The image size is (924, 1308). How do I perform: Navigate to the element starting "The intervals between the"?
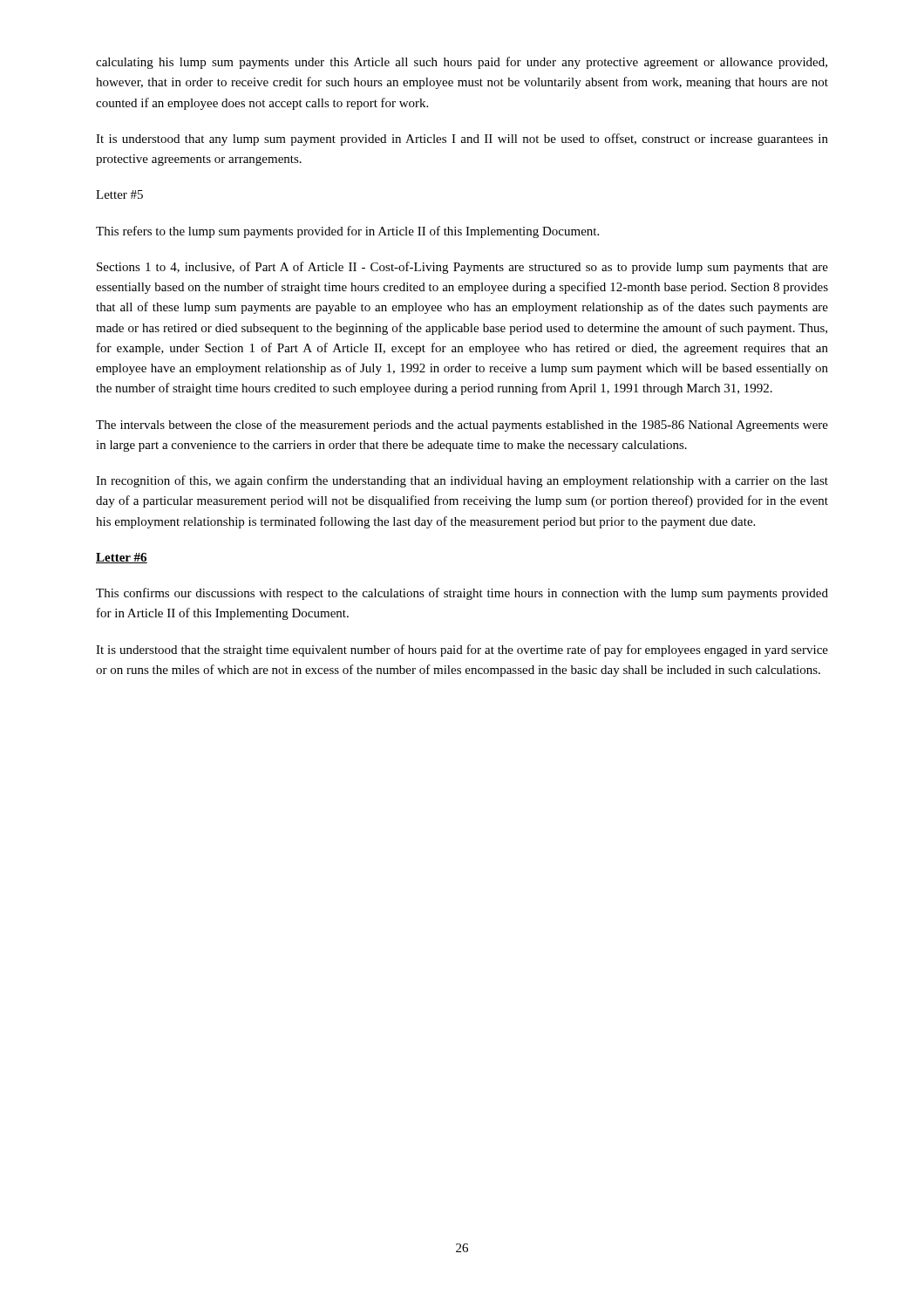[x=462, y=434]
